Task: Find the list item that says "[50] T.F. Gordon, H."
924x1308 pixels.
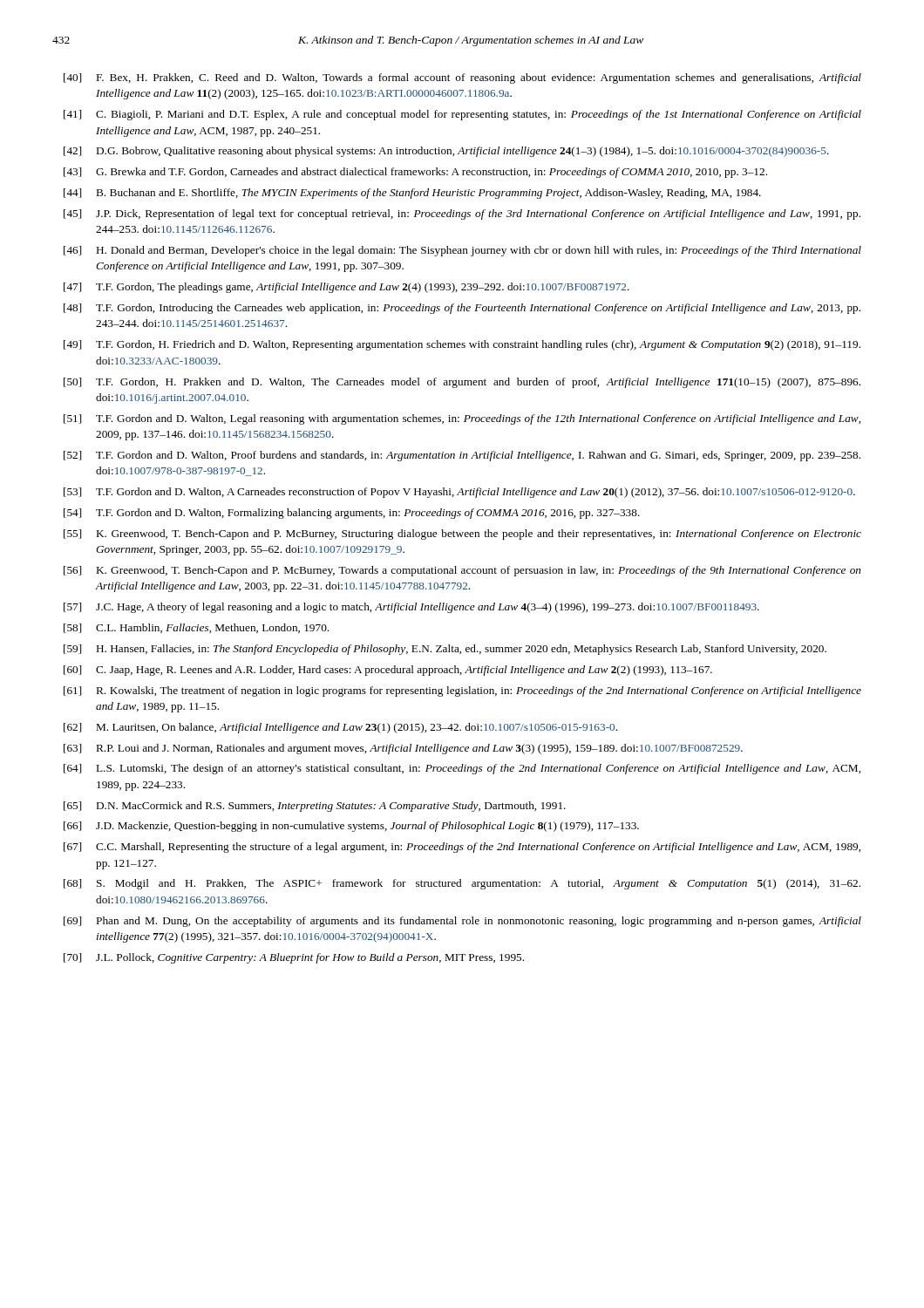Action: pyautogui.click(x=462, y=390)
